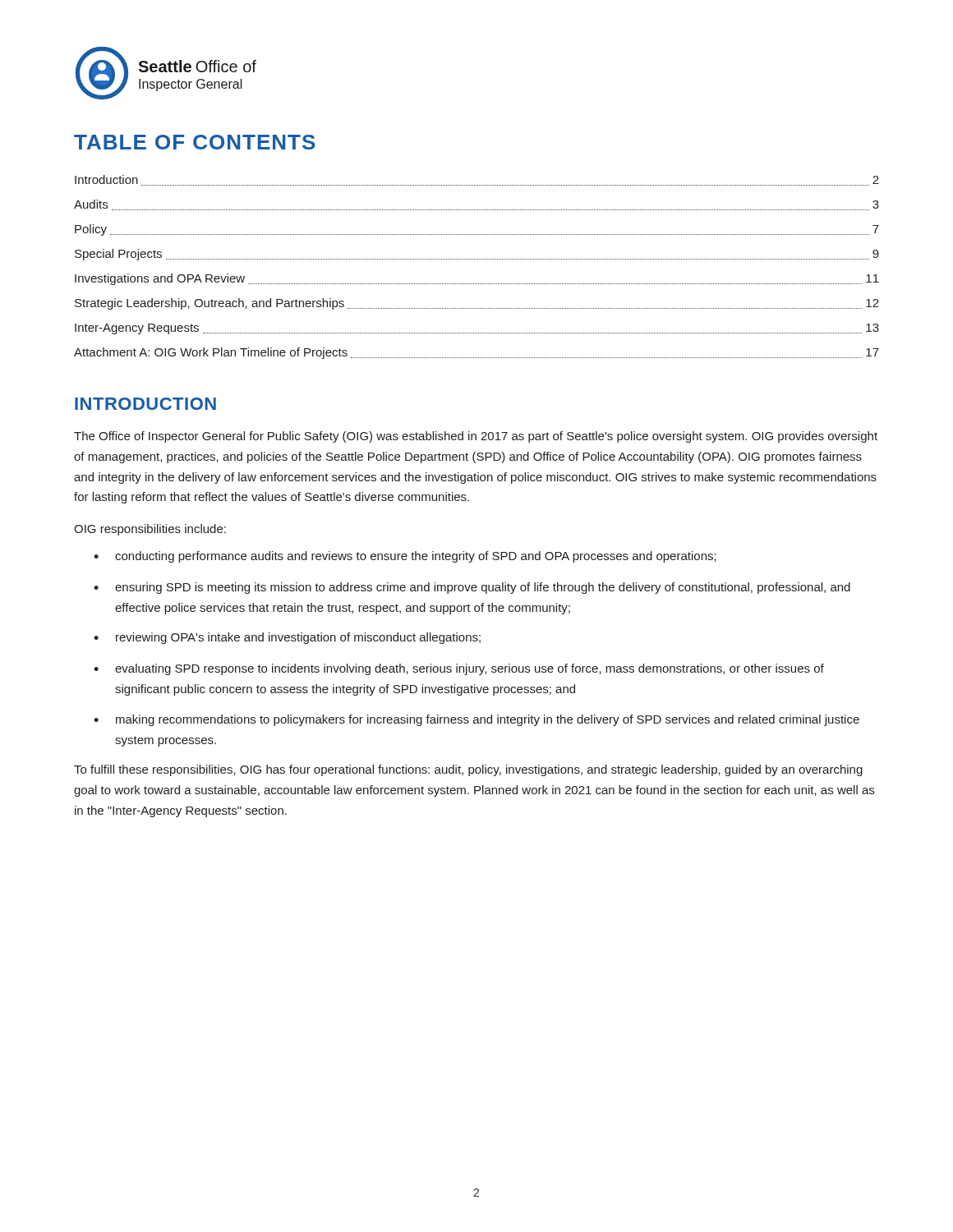Point to "Audits 3"
953x1232 pixels.
point(476,205)
